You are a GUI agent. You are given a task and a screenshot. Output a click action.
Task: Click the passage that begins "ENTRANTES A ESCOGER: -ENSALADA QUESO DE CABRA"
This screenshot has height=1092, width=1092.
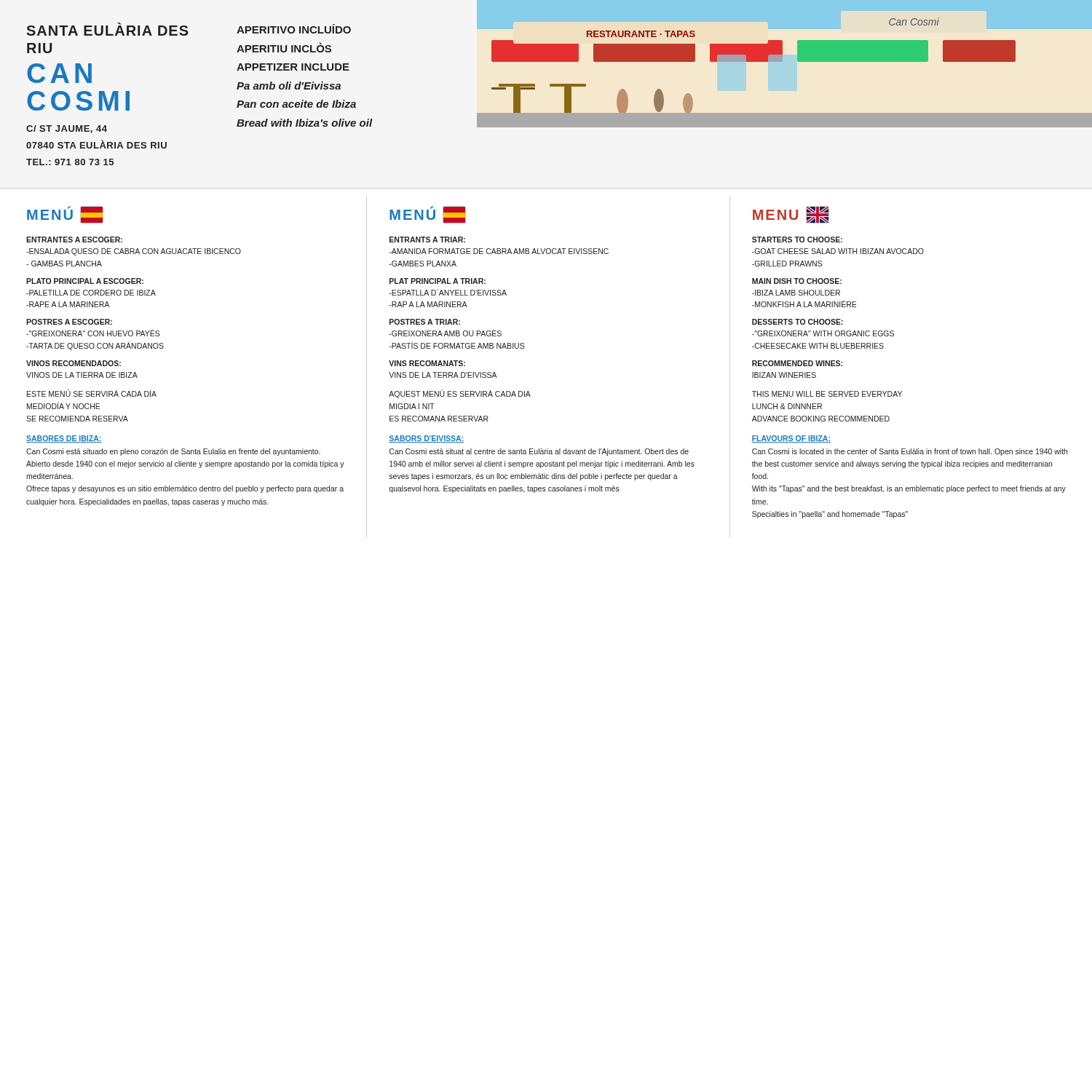[x=185, y=252]
